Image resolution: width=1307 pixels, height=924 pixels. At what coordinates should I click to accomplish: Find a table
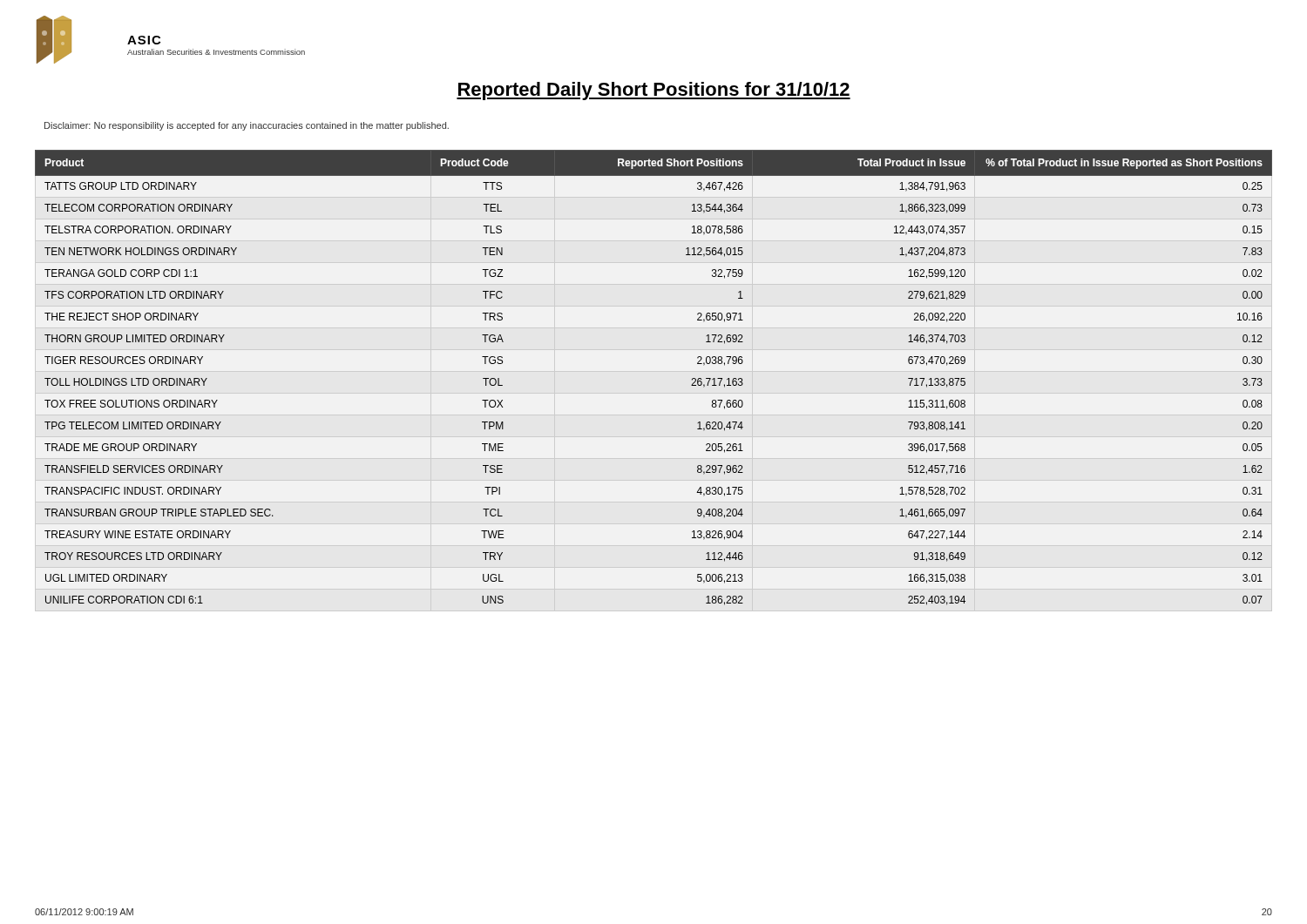click(x=654, y=517)
